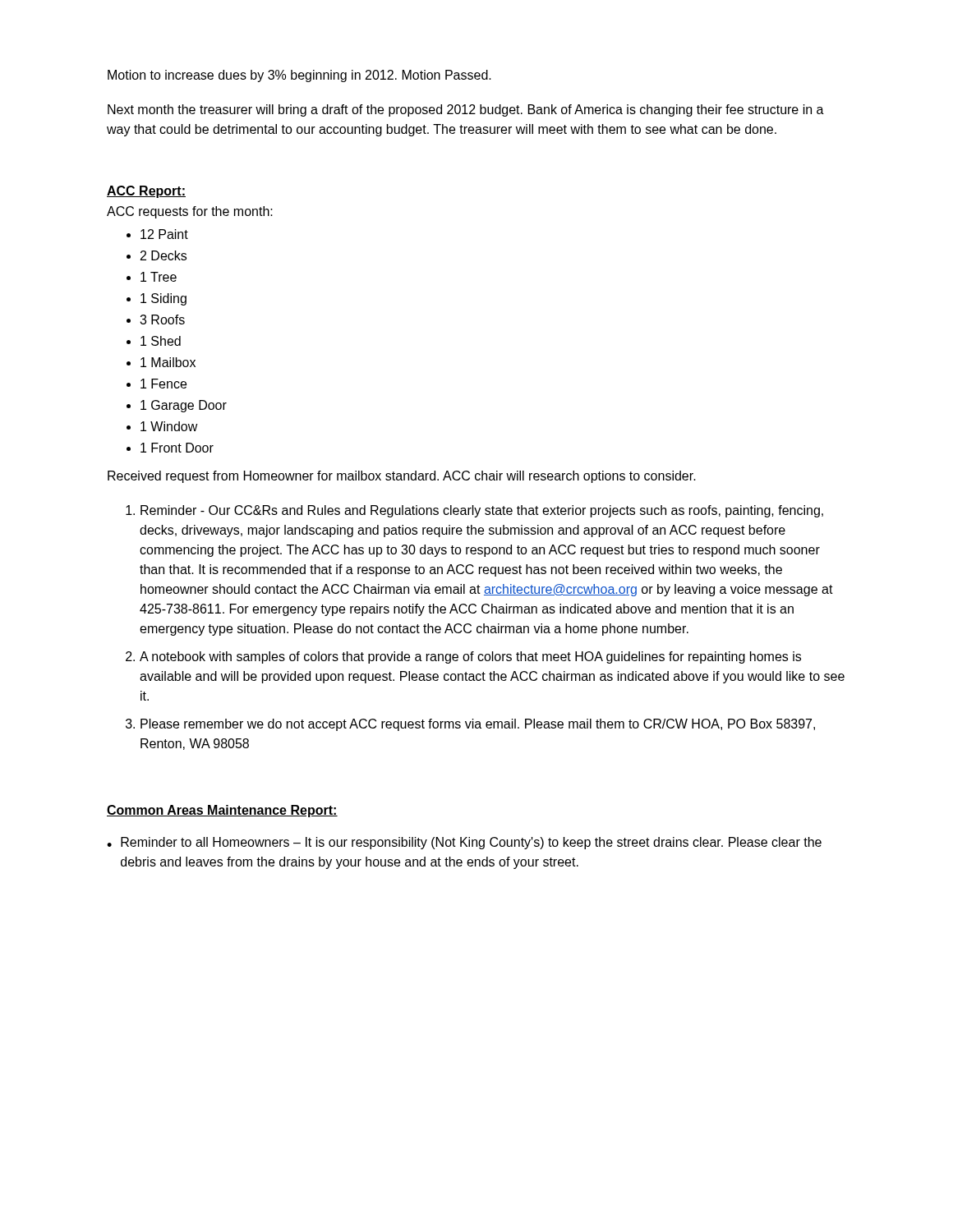Locate the block of text that opens with "Reminder - Our CC&Rs"
953x1232 pixels.
tap(486, 570)
